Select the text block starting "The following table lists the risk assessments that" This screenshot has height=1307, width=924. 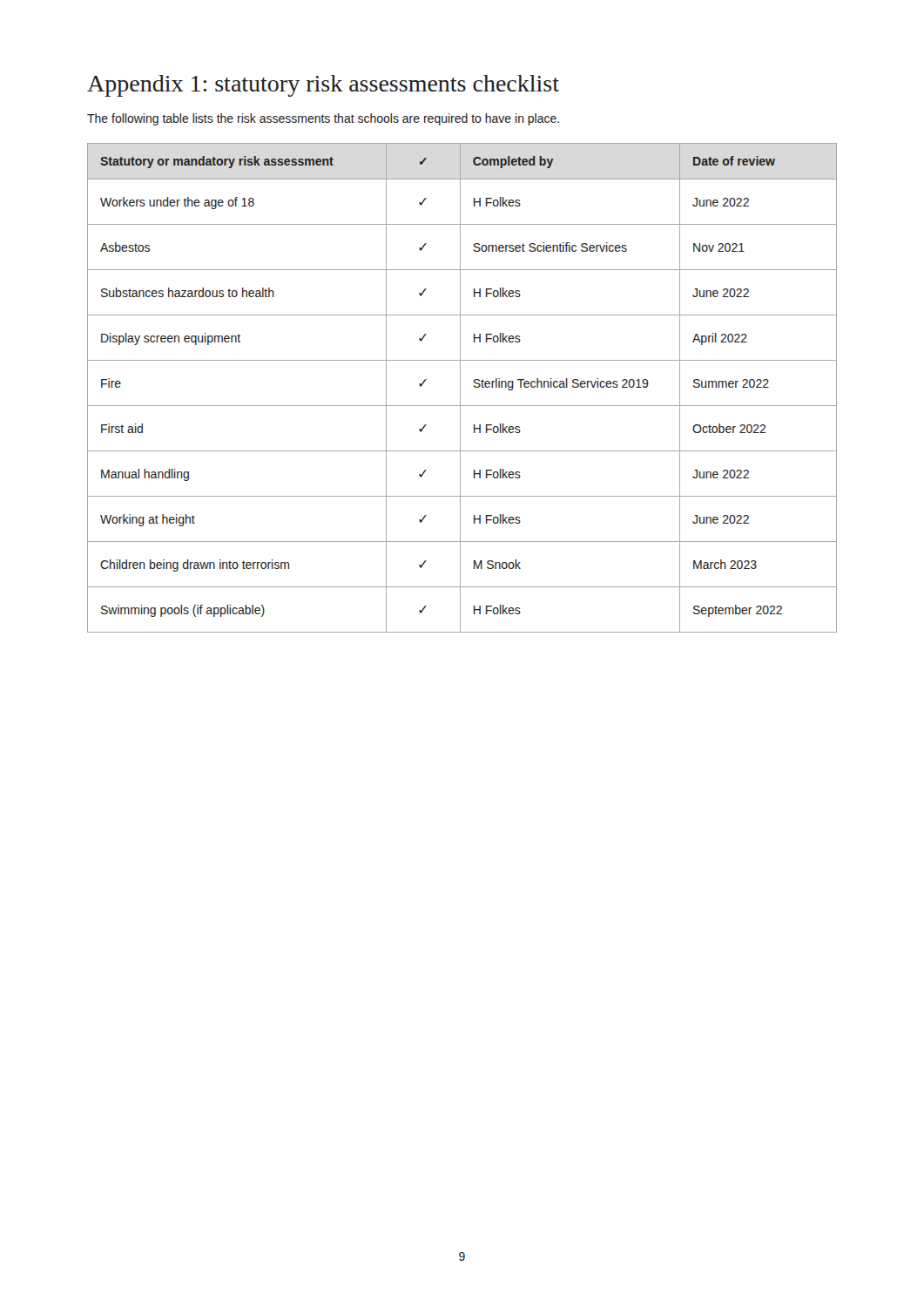(462, 118)
